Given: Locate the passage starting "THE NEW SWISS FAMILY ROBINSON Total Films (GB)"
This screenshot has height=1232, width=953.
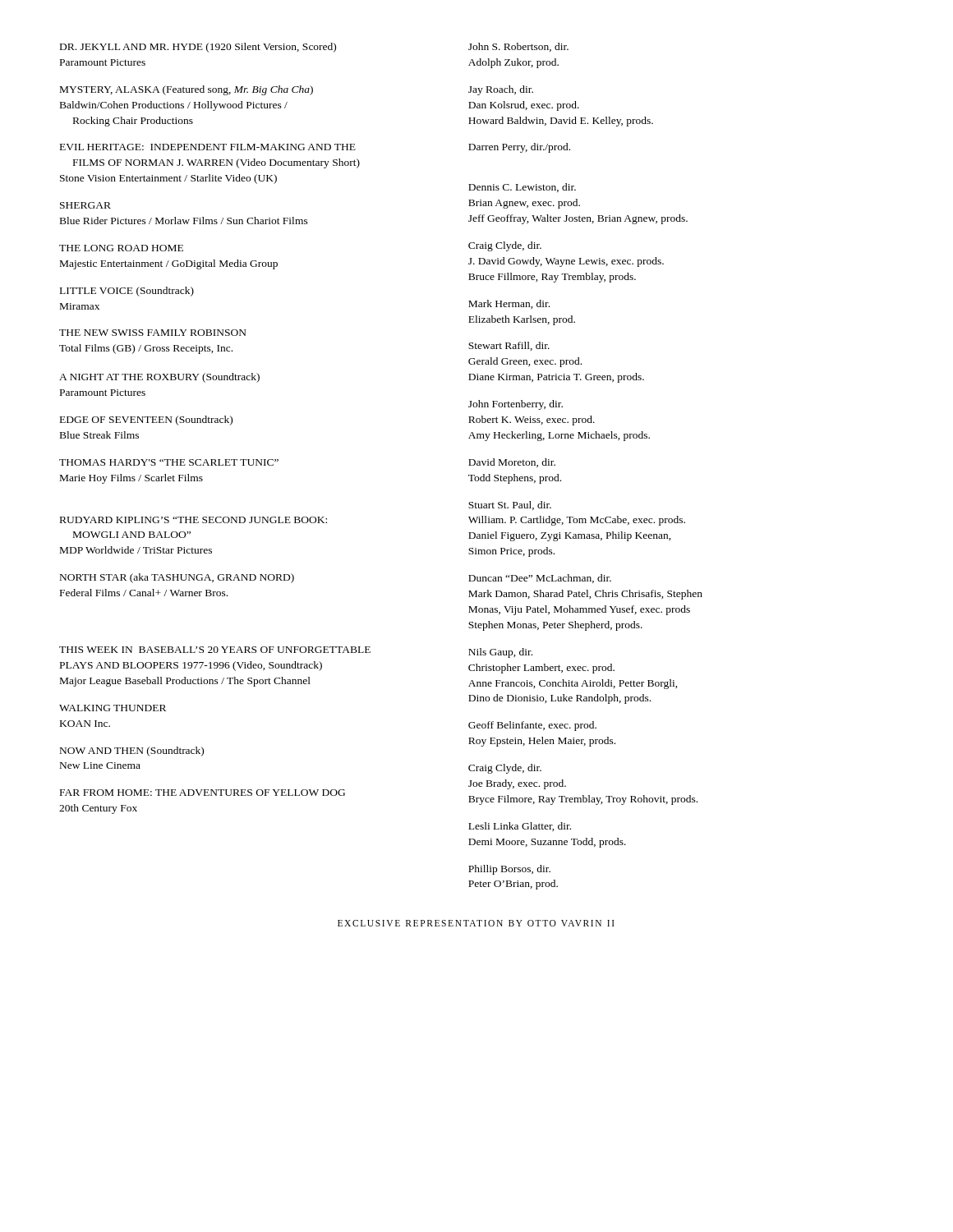Looking at the screenshot, I should click(251, 341).
